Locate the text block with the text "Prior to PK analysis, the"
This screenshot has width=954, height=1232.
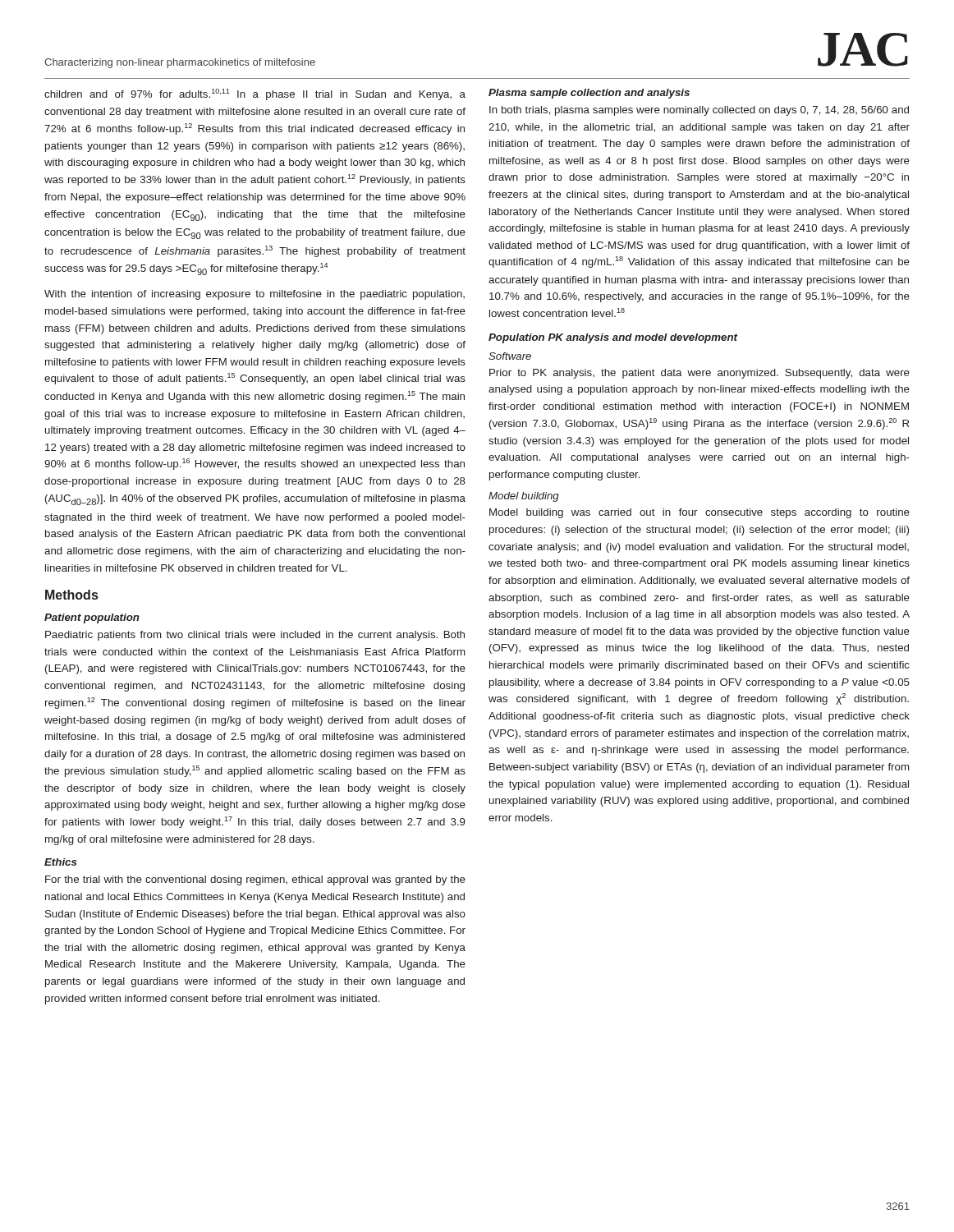699,424
